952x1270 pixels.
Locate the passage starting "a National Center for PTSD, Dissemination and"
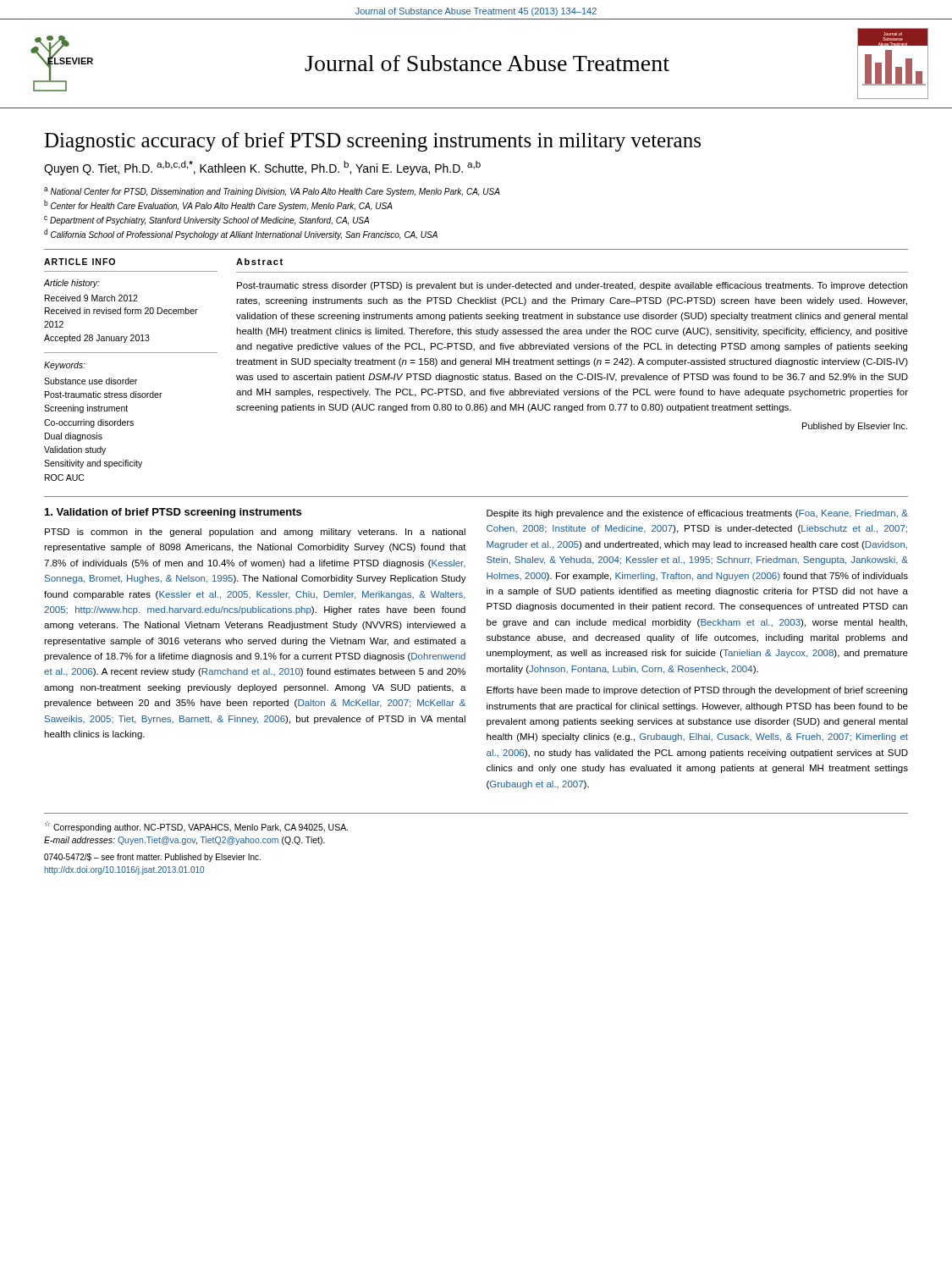(x=272, y=192)
